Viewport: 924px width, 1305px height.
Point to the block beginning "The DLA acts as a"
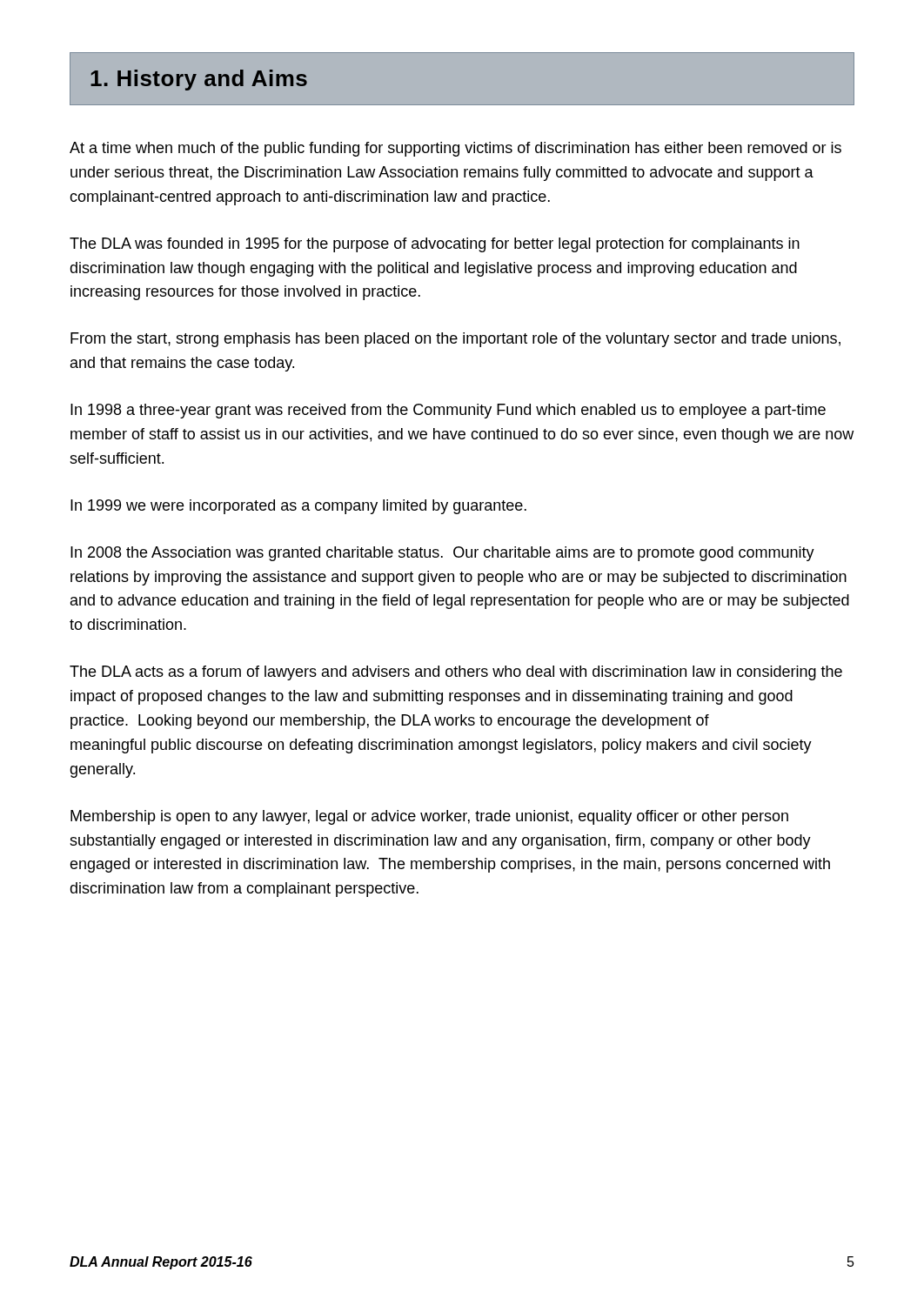[x=456, y=720]
